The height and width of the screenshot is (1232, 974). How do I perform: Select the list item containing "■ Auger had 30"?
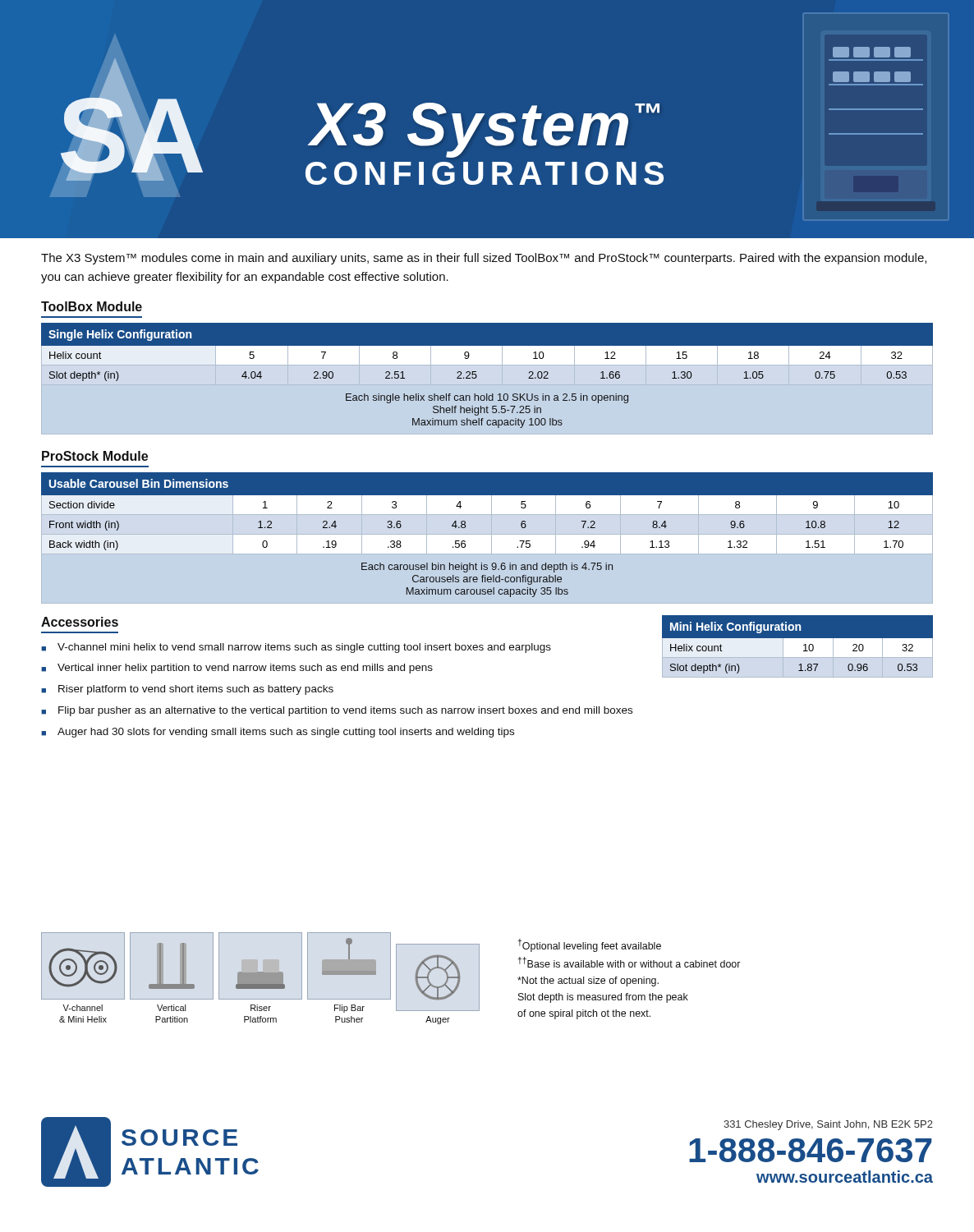tap(278, 732)
